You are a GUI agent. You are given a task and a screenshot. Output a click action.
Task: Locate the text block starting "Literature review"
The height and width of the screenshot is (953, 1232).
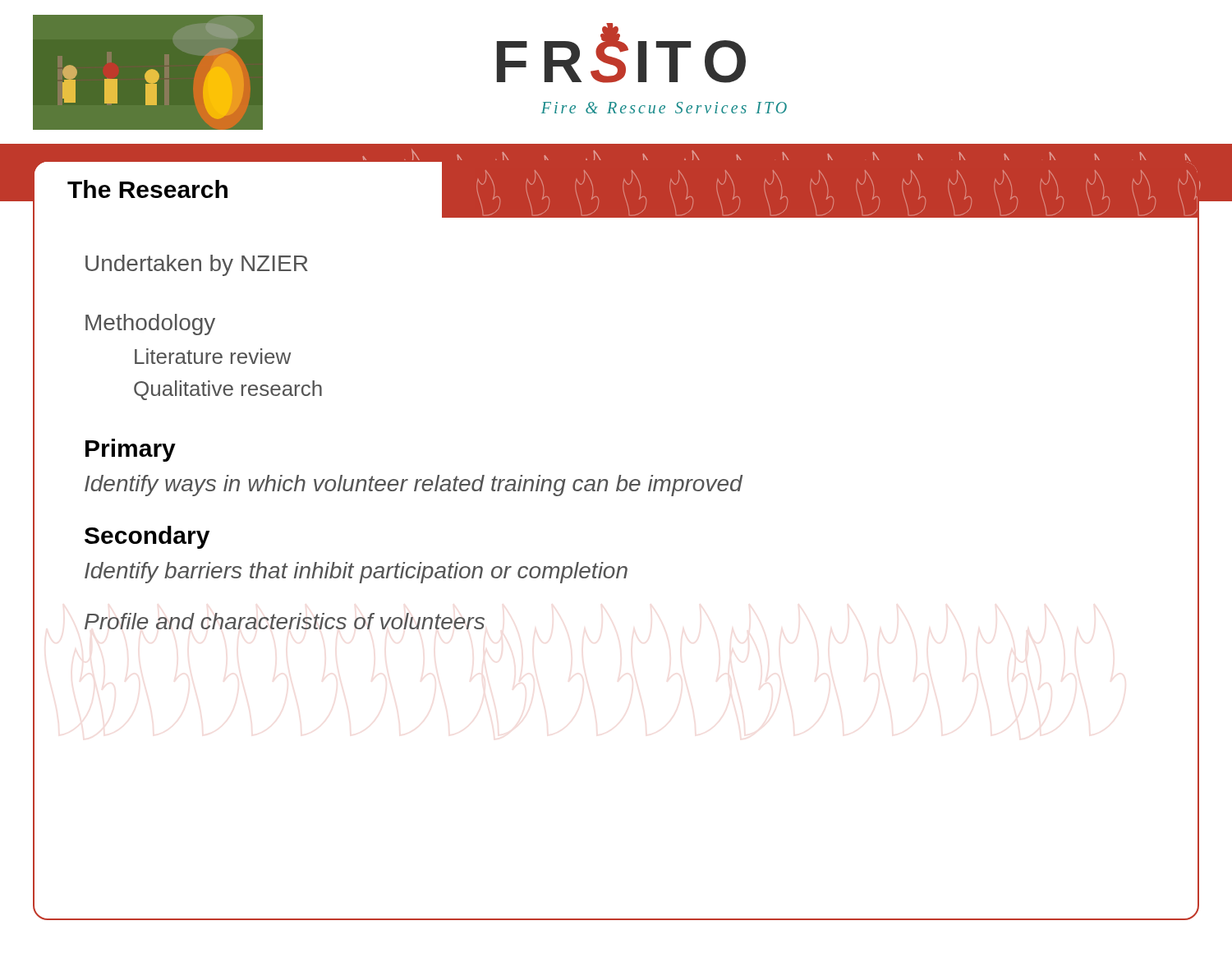(x=212, y=357)
